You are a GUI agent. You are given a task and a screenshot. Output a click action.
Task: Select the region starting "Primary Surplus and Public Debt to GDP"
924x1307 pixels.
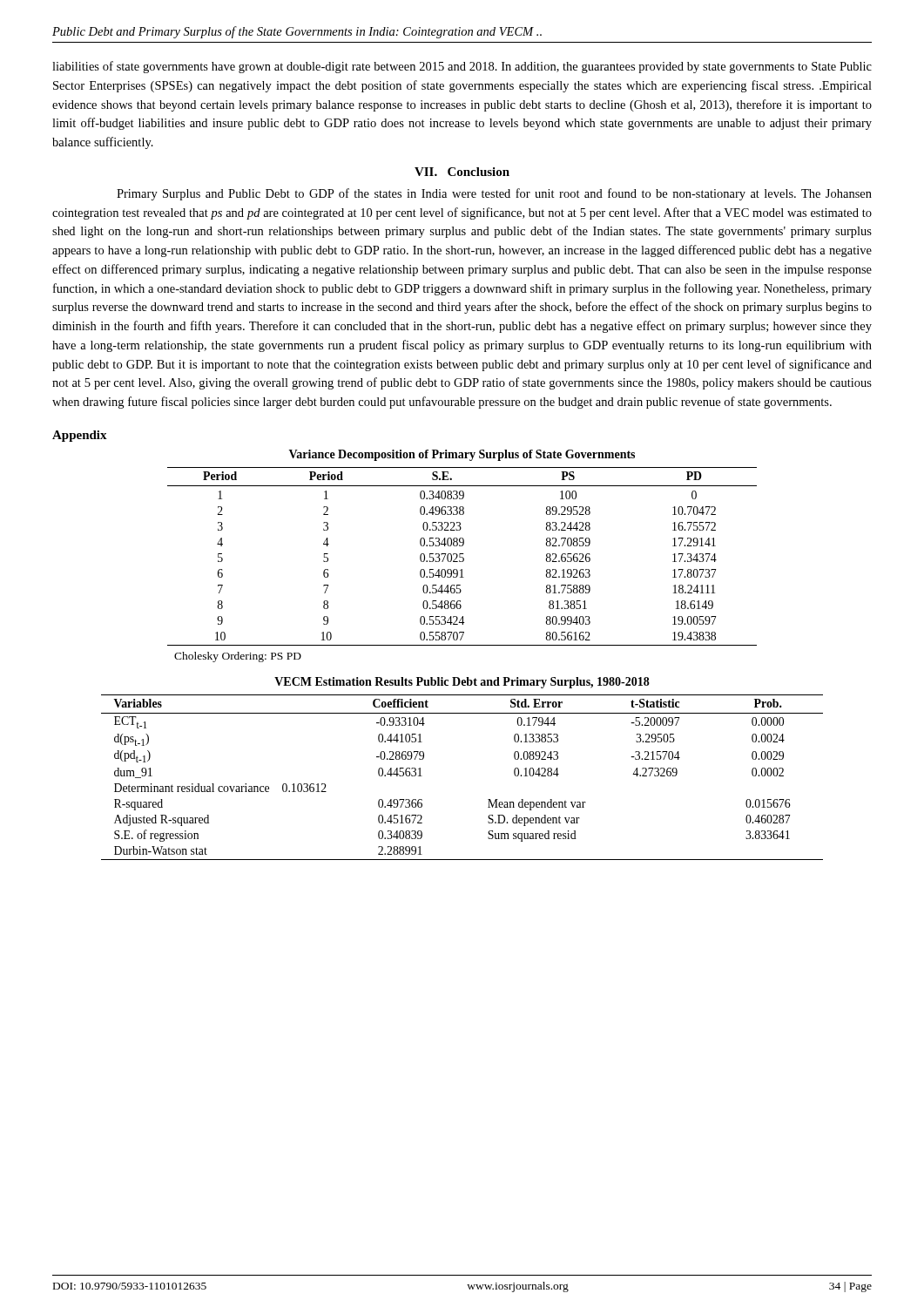tap(462, 297)
